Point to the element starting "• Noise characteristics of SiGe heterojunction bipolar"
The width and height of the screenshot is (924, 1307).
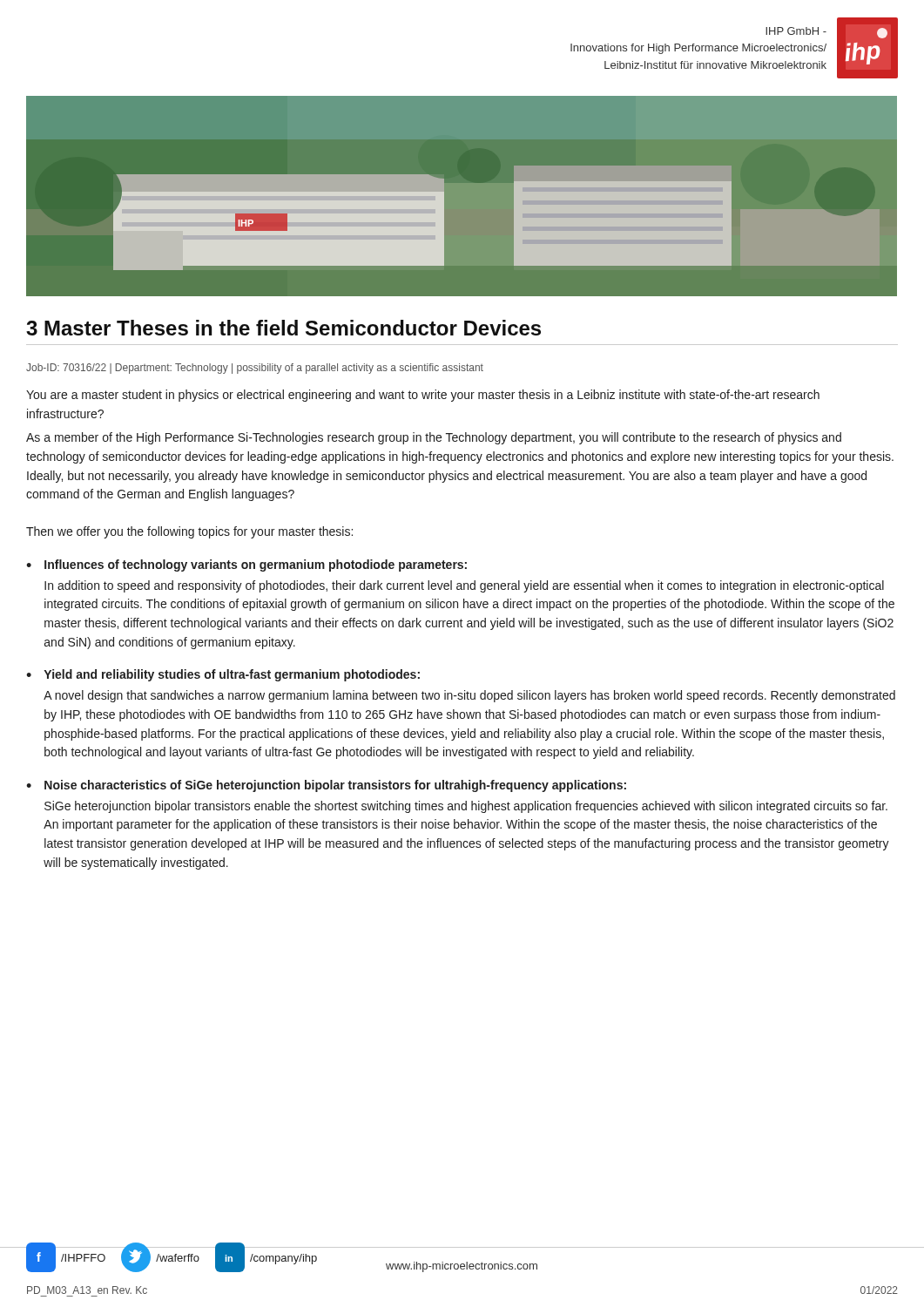coord(462,824)
